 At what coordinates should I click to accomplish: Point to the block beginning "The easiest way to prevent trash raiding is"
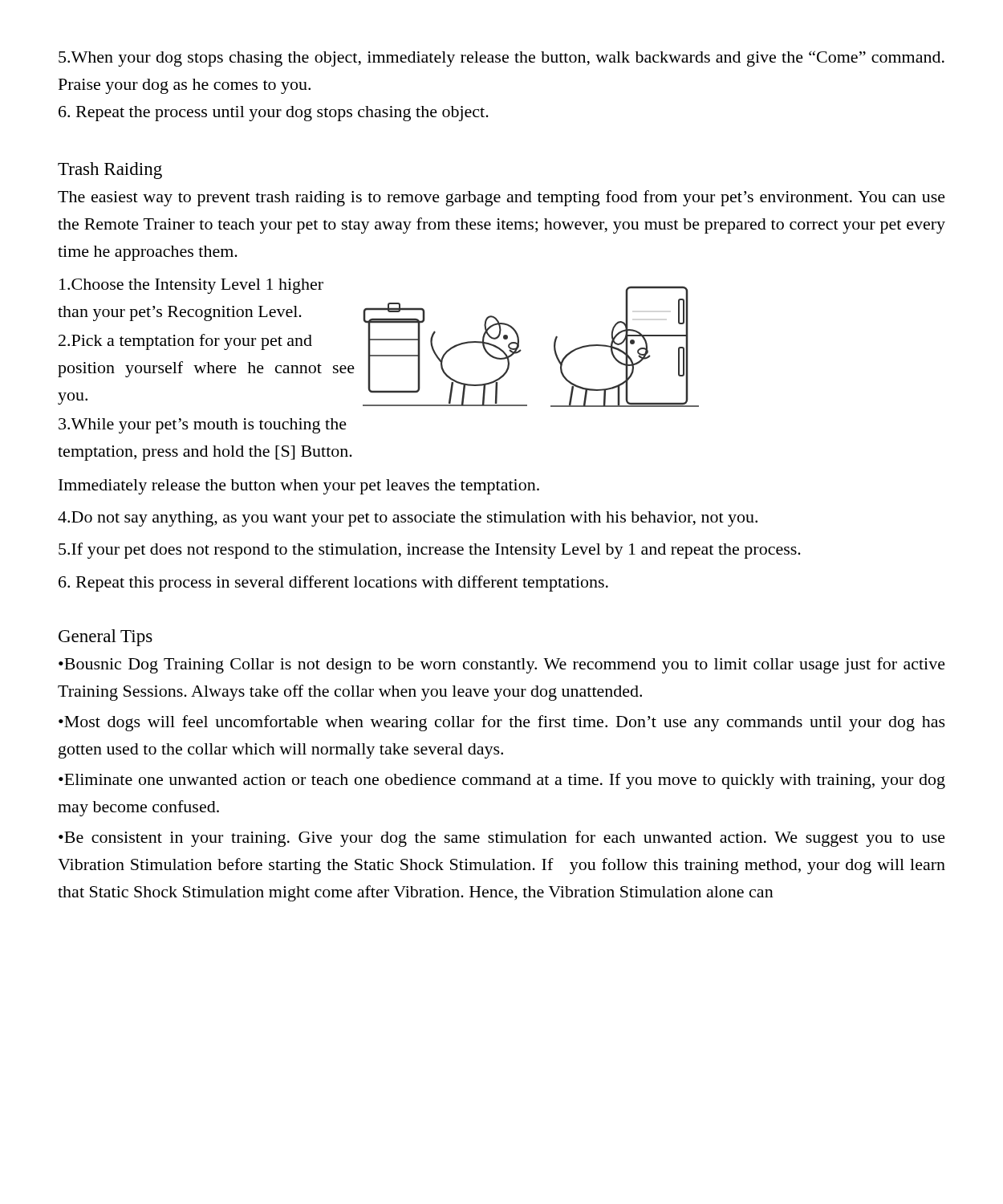point(501,224)
